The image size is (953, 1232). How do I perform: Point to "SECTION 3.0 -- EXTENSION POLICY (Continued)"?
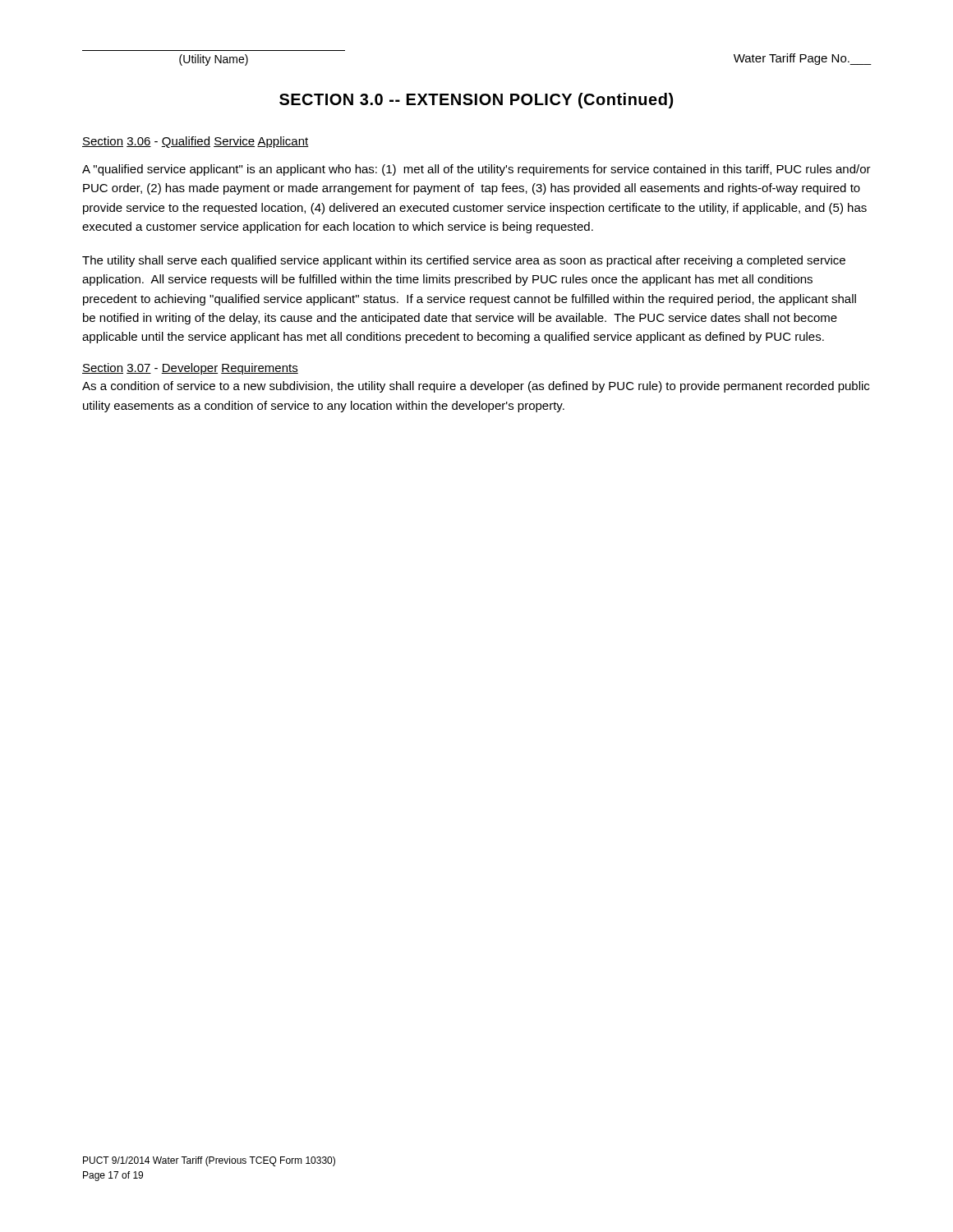(476, 99)
